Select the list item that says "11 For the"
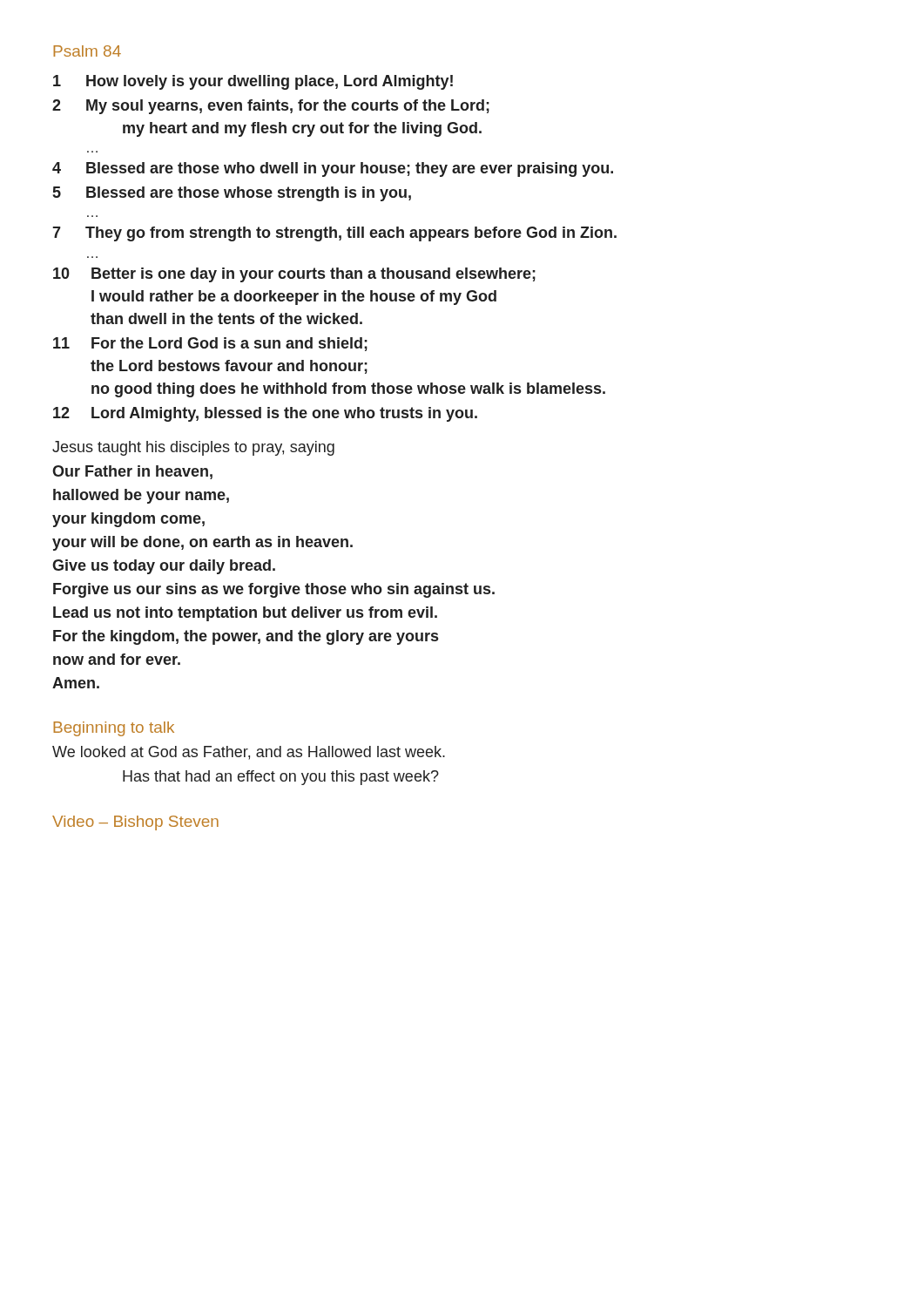 tap(329, 366)
